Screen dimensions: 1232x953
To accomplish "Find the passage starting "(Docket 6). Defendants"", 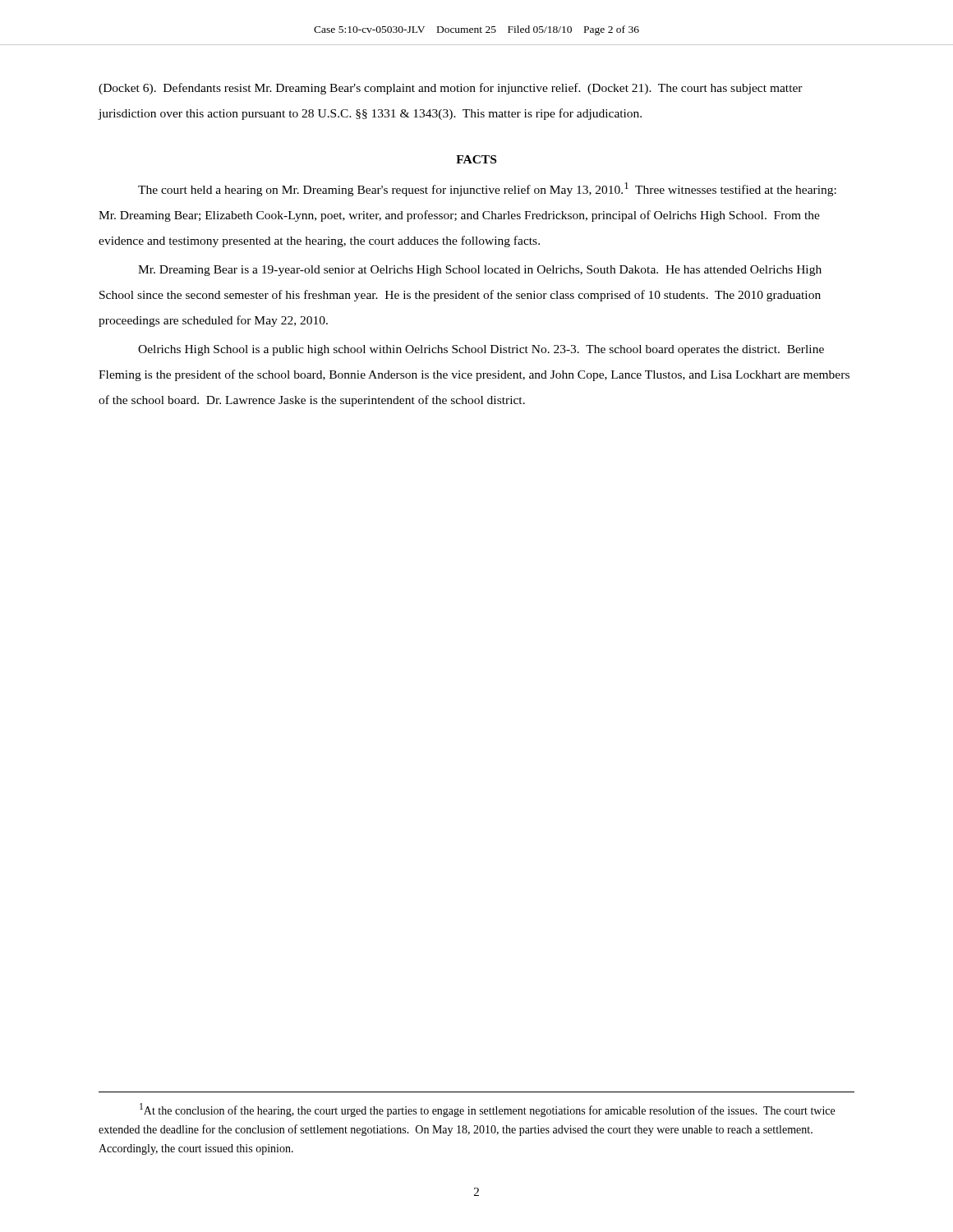I will (x=450, y=100).
